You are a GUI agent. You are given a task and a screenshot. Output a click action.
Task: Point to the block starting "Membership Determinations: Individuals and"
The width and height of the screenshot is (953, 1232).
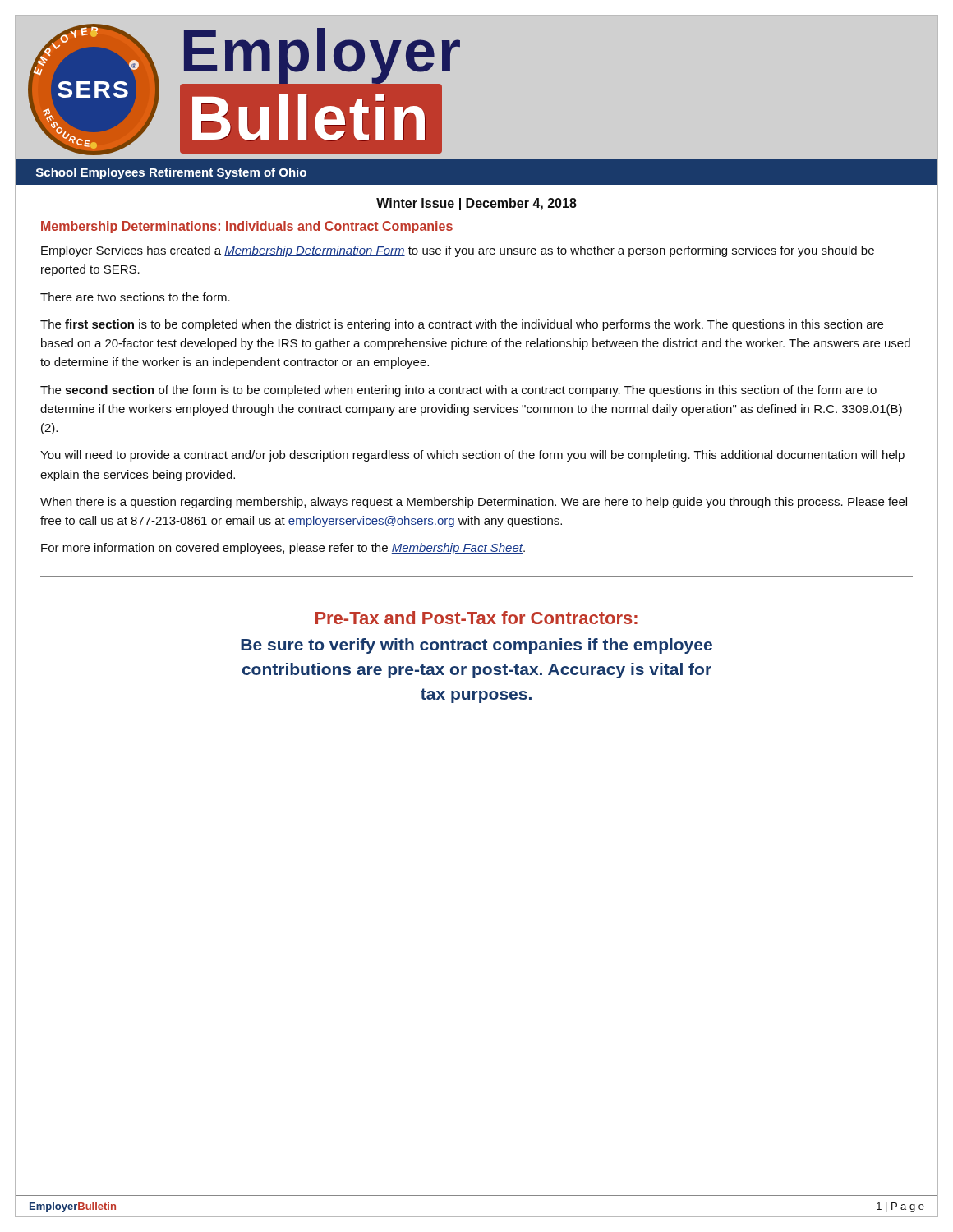coord(247,226)
